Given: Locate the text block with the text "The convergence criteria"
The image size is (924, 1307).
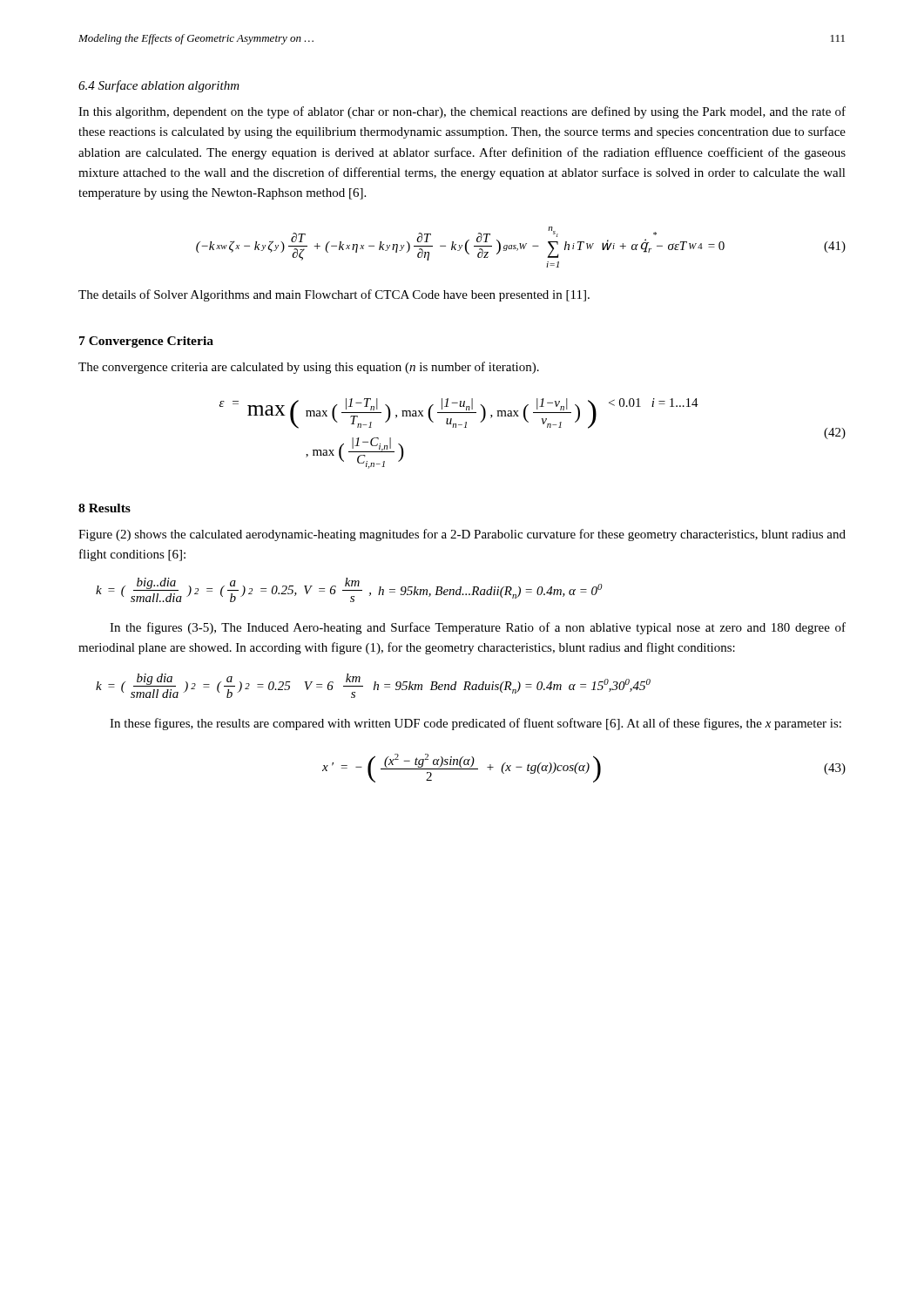Looking at the screenshot, I should pos(309,367).
